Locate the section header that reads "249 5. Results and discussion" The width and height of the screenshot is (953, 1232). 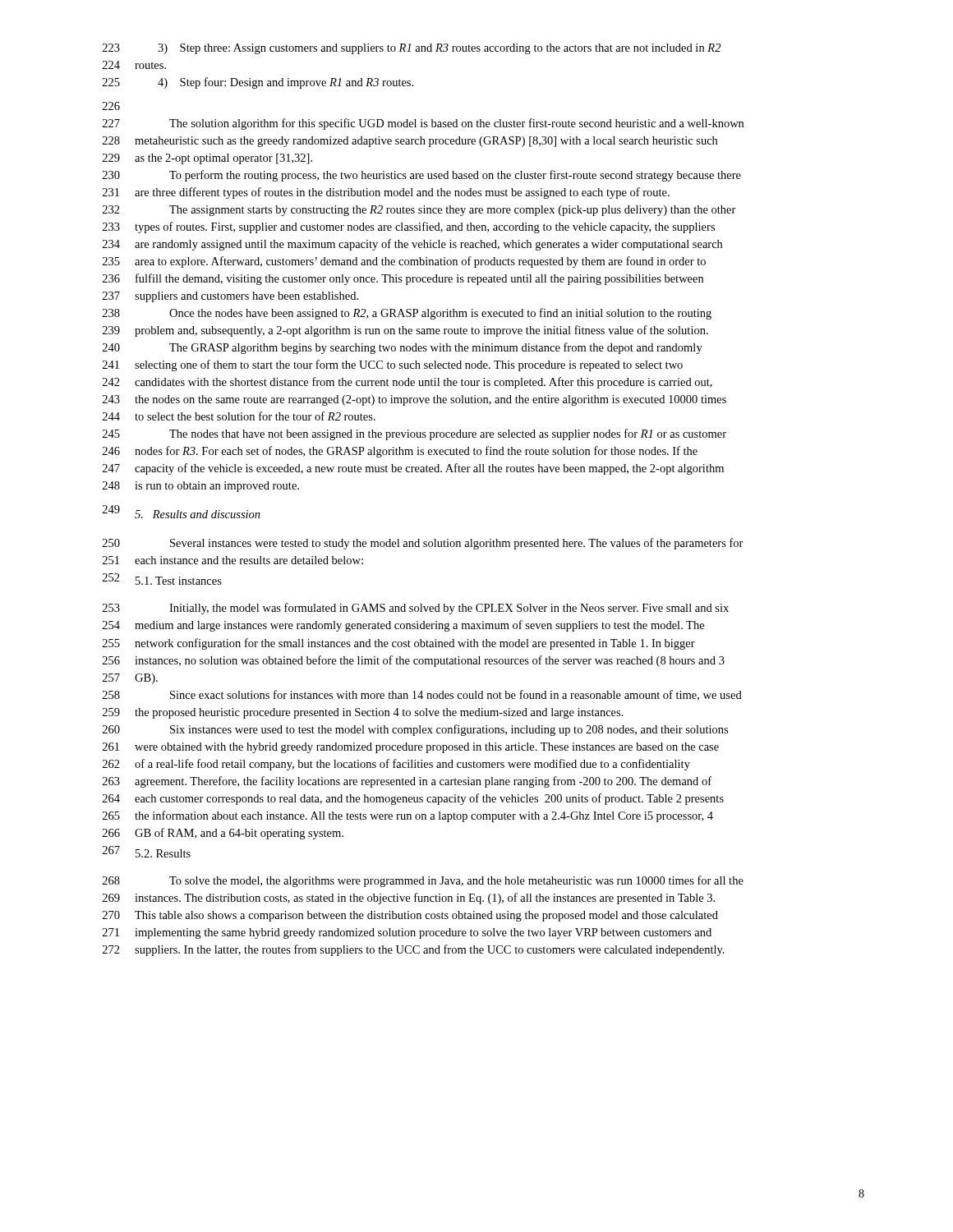(182, 512)
